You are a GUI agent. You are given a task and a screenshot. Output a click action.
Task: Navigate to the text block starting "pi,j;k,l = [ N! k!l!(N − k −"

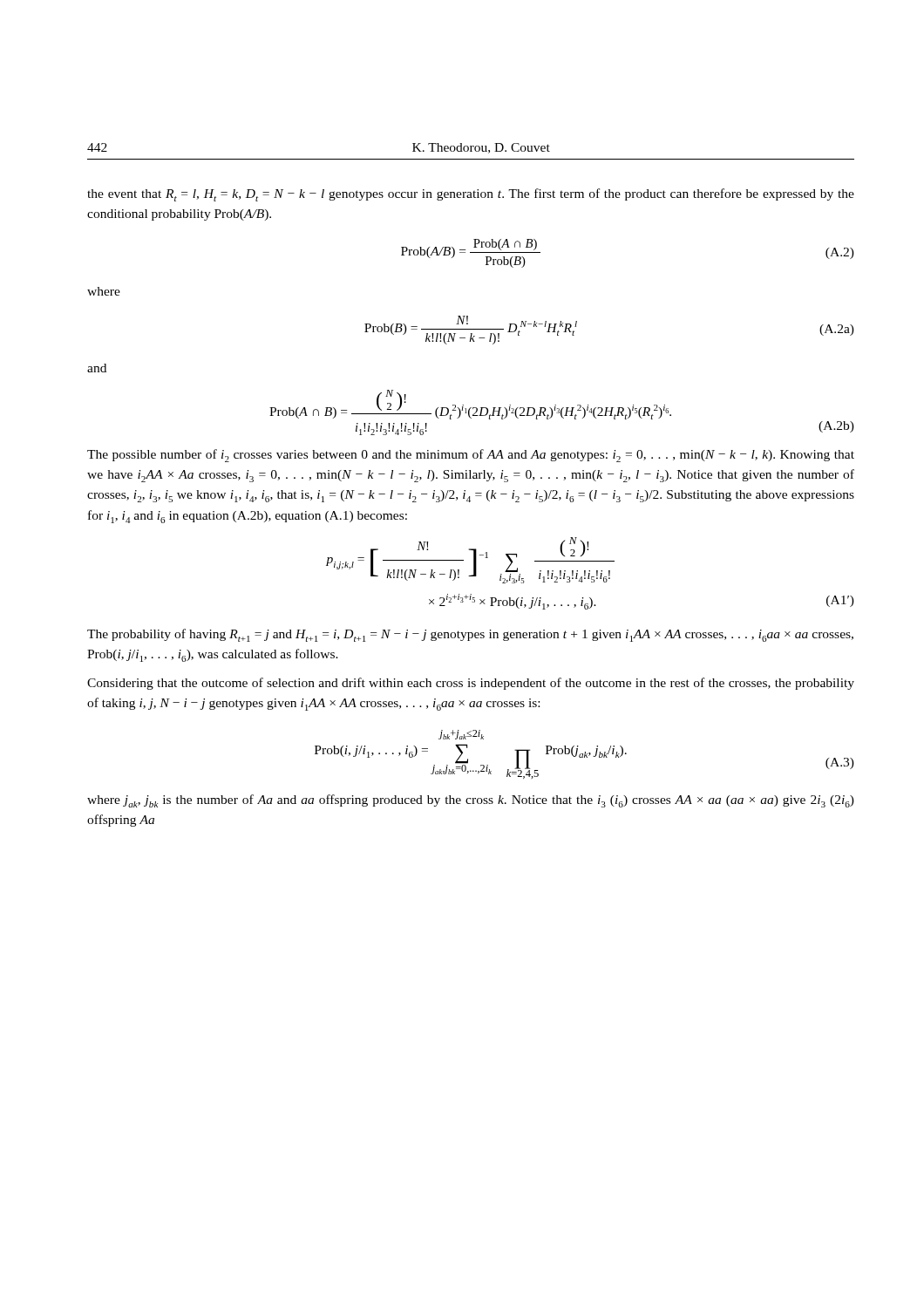(471, 574)
